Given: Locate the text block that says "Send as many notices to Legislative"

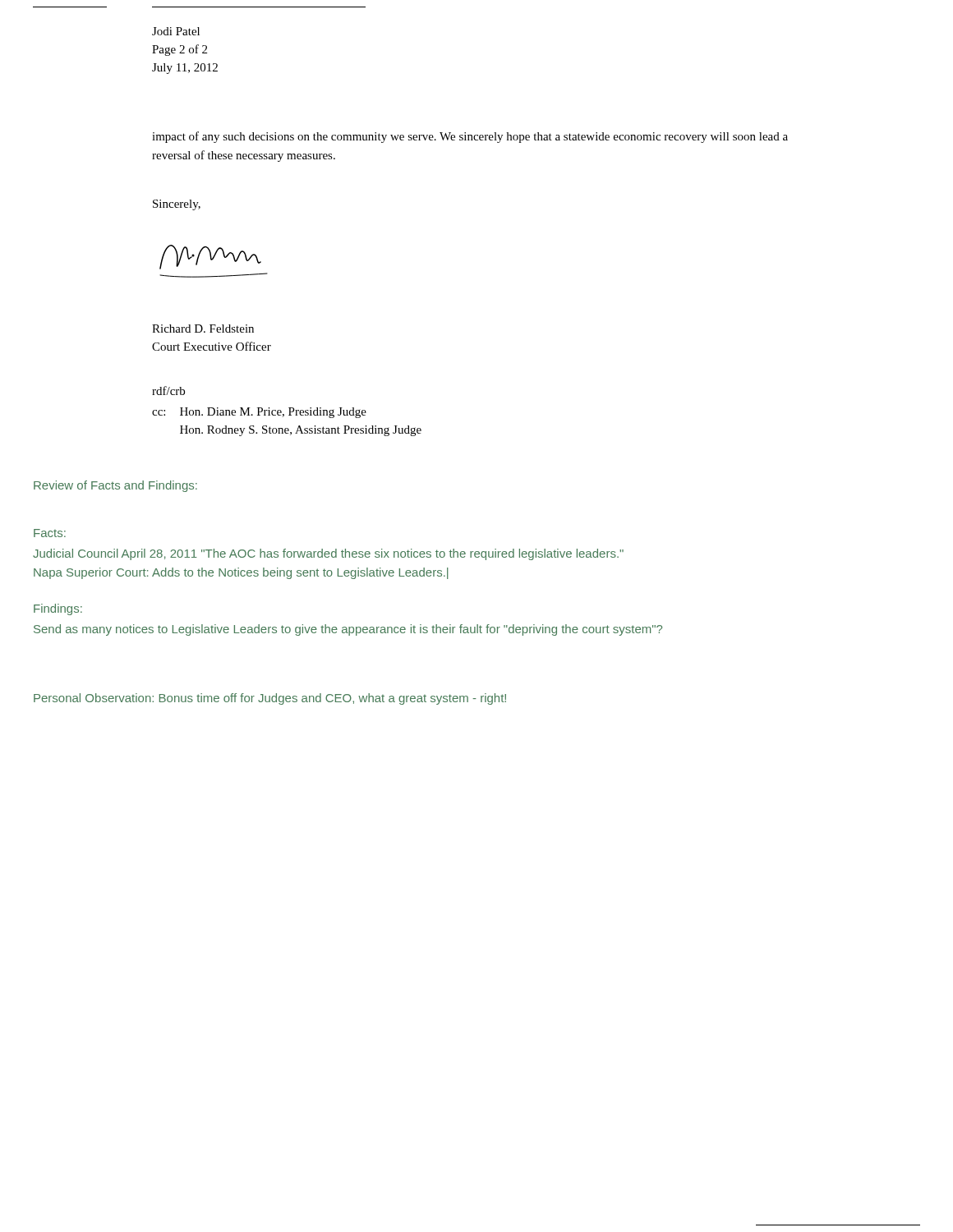Looking at the screenshot, I should [348, 629].
